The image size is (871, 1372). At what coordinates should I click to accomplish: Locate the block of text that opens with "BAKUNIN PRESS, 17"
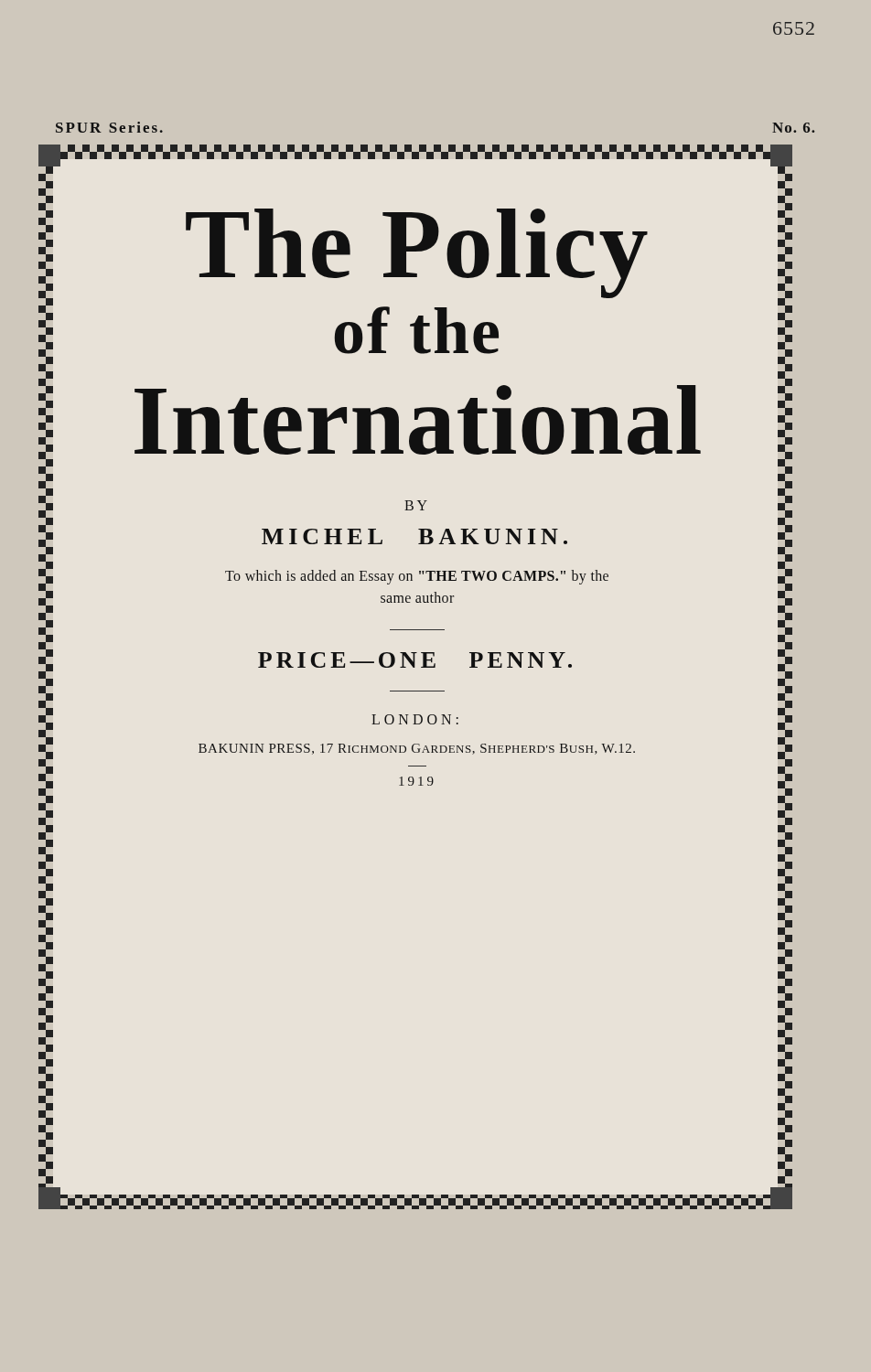click(417, 748)
